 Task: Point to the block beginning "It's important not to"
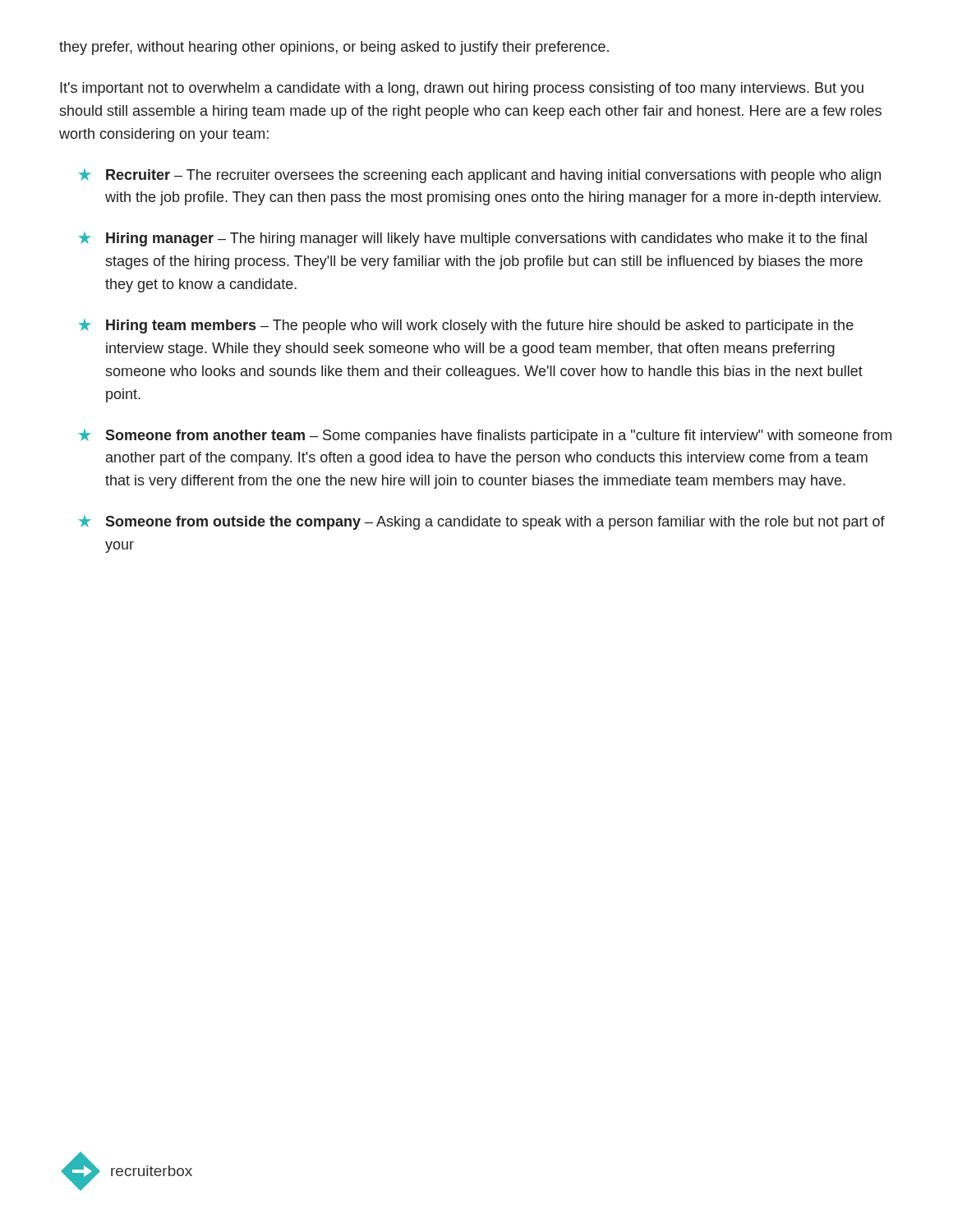(471, 111)
